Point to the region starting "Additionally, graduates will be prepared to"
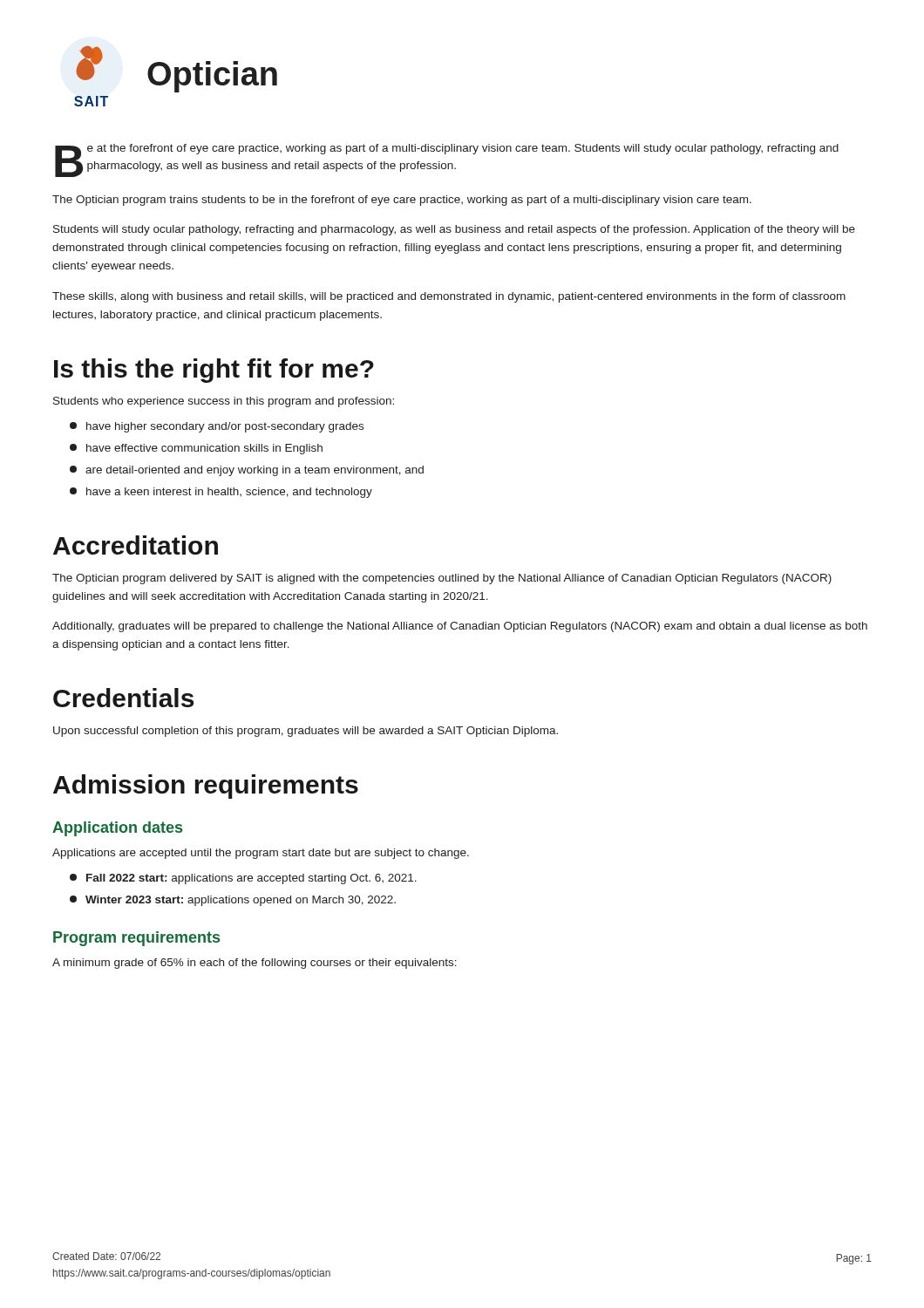The width and height of the screenshot is (924, 1308). 460,635
